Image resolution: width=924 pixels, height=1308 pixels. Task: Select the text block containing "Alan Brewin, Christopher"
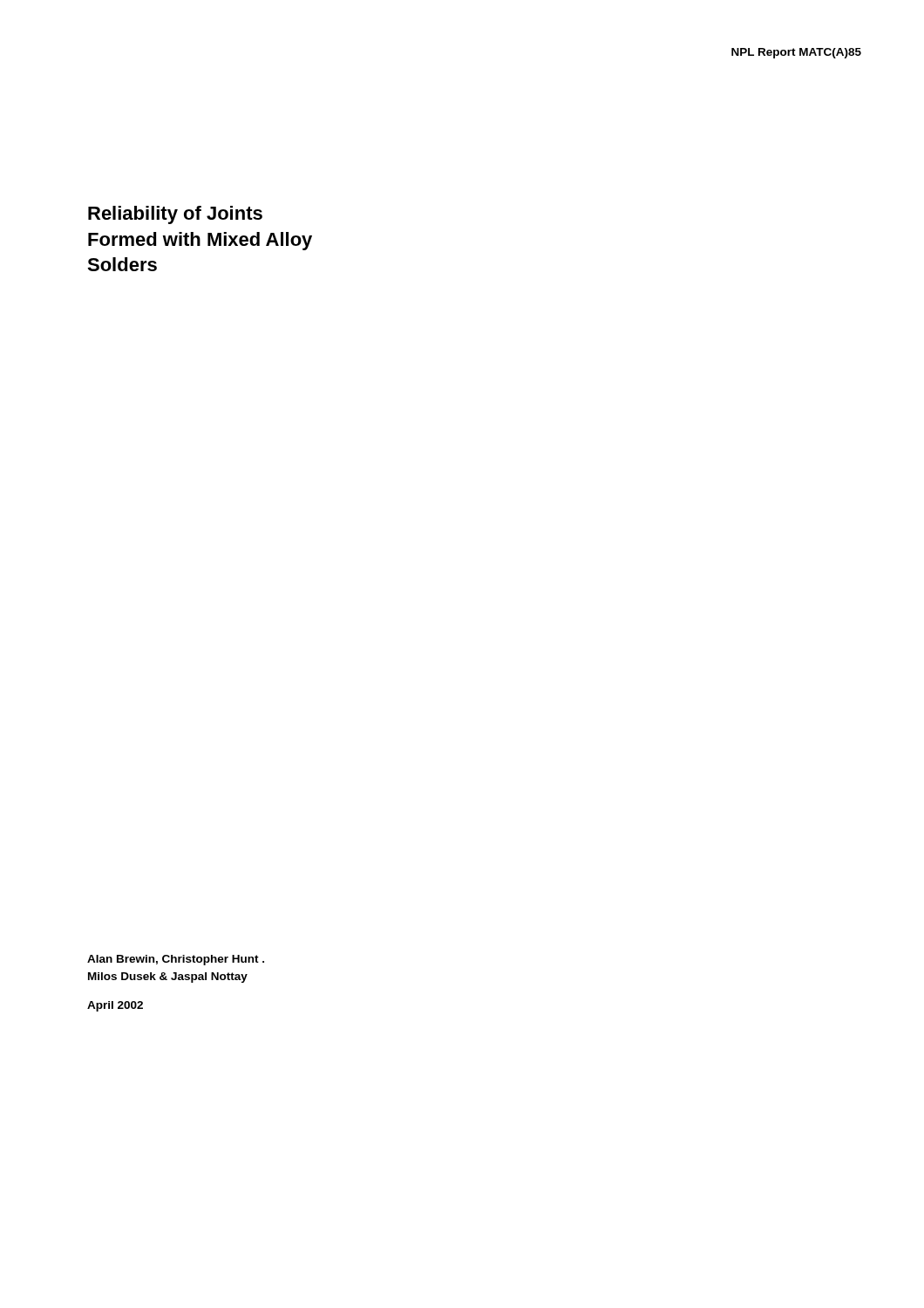pos(176,968)
